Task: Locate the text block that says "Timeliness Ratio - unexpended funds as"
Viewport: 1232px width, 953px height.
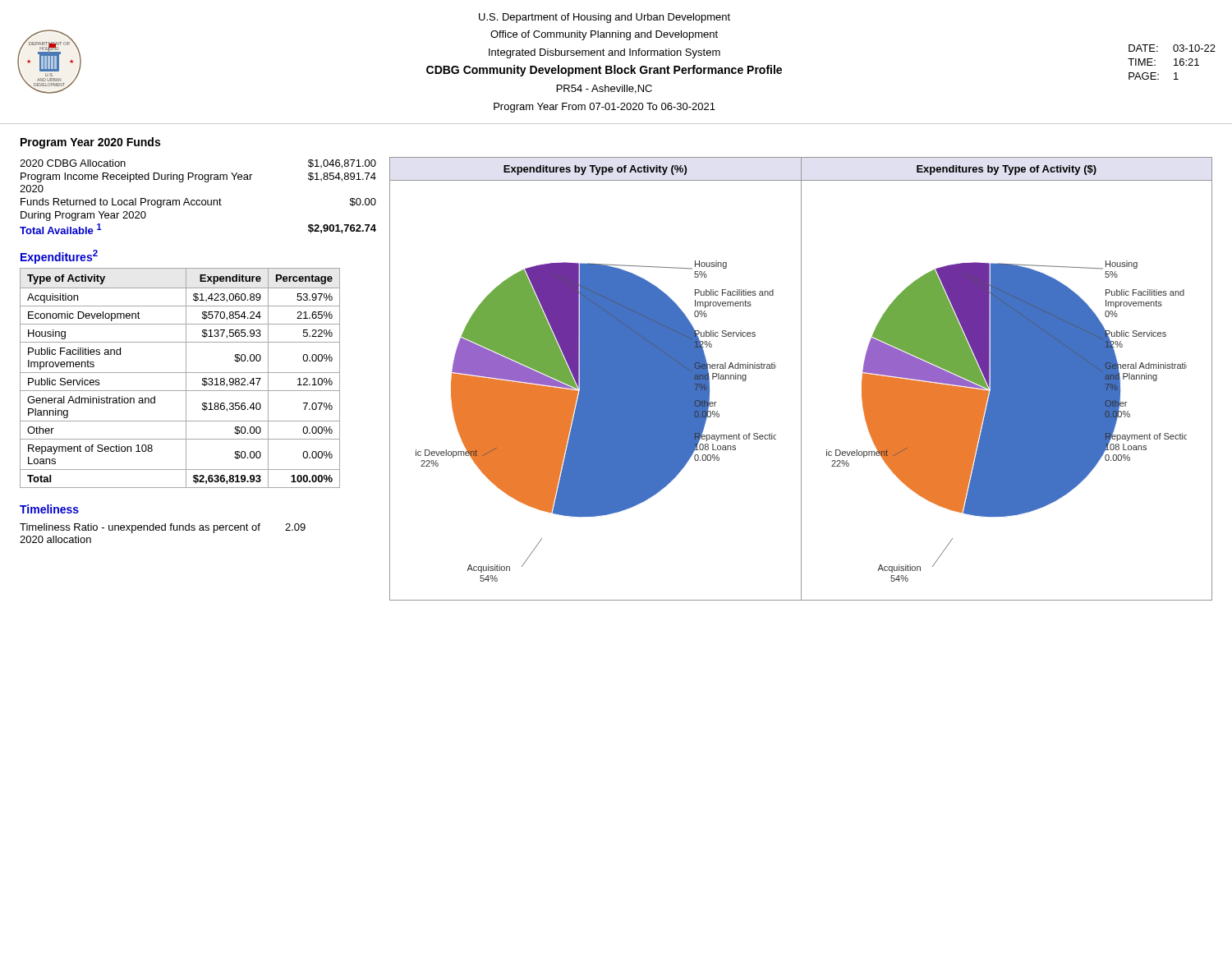Action: 163,533
